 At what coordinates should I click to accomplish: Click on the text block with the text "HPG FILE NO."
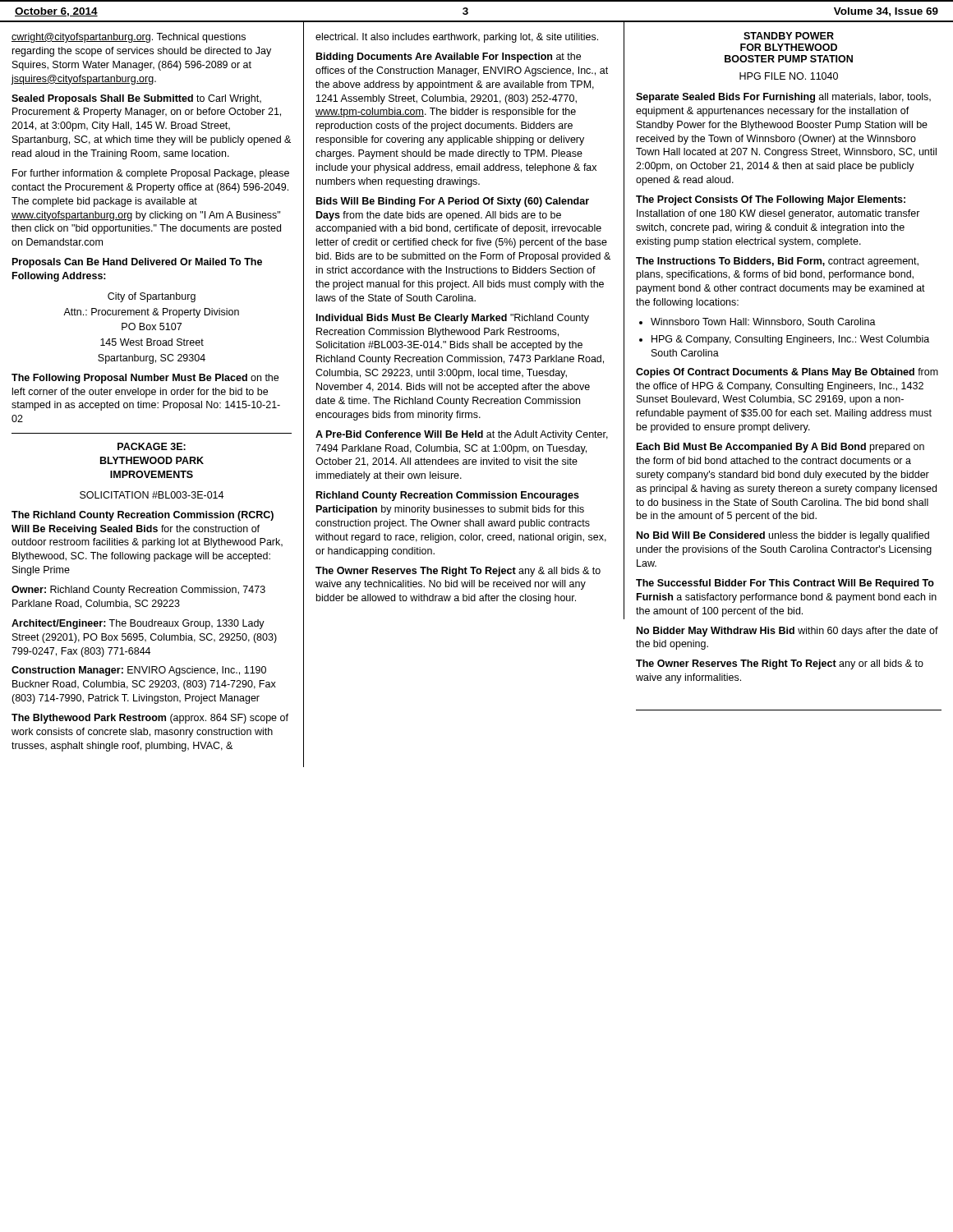click(789, 77)
